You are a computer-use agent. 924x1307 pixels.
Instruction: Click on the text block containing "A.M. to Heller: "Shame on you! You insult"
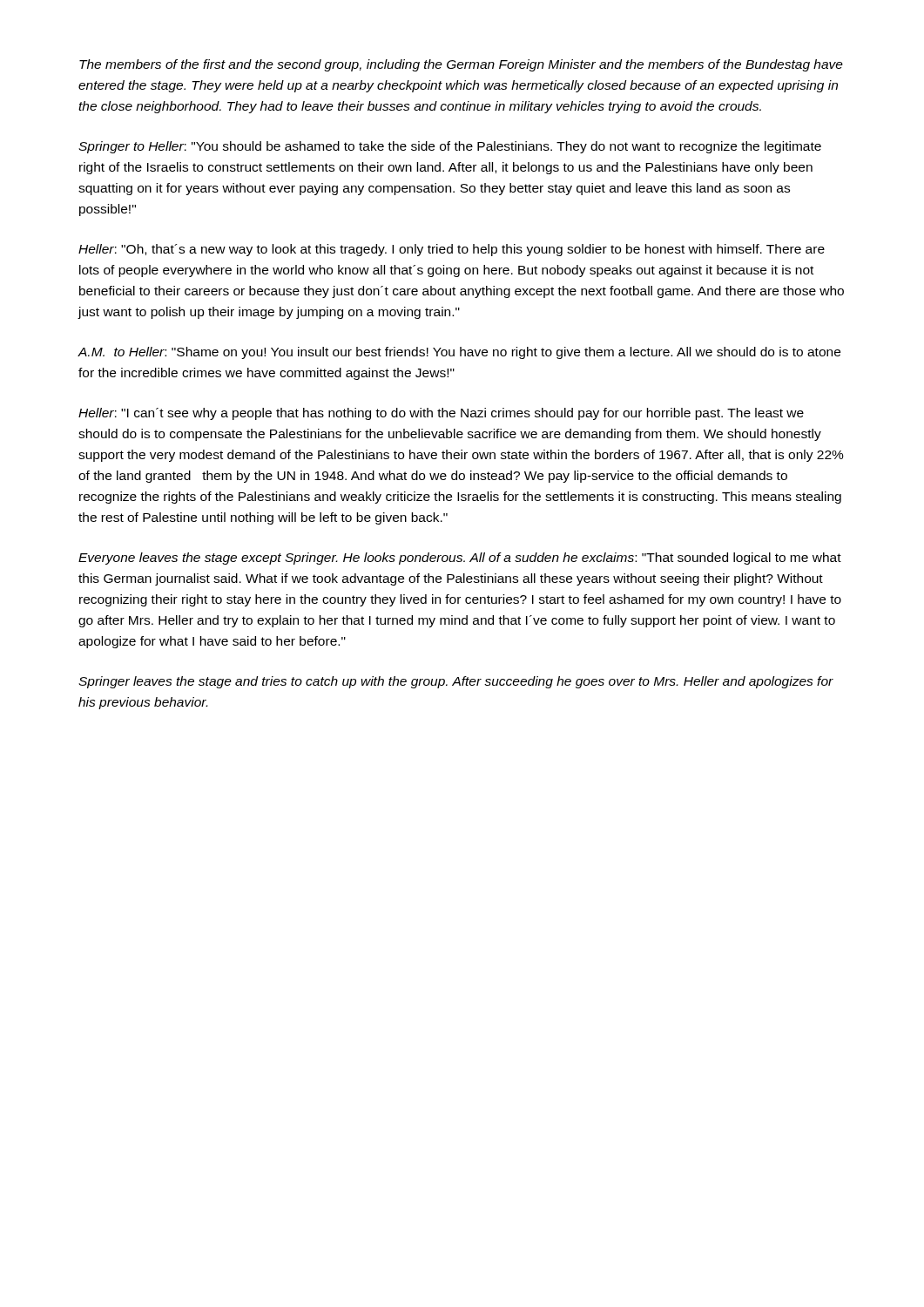click(460, 362)
